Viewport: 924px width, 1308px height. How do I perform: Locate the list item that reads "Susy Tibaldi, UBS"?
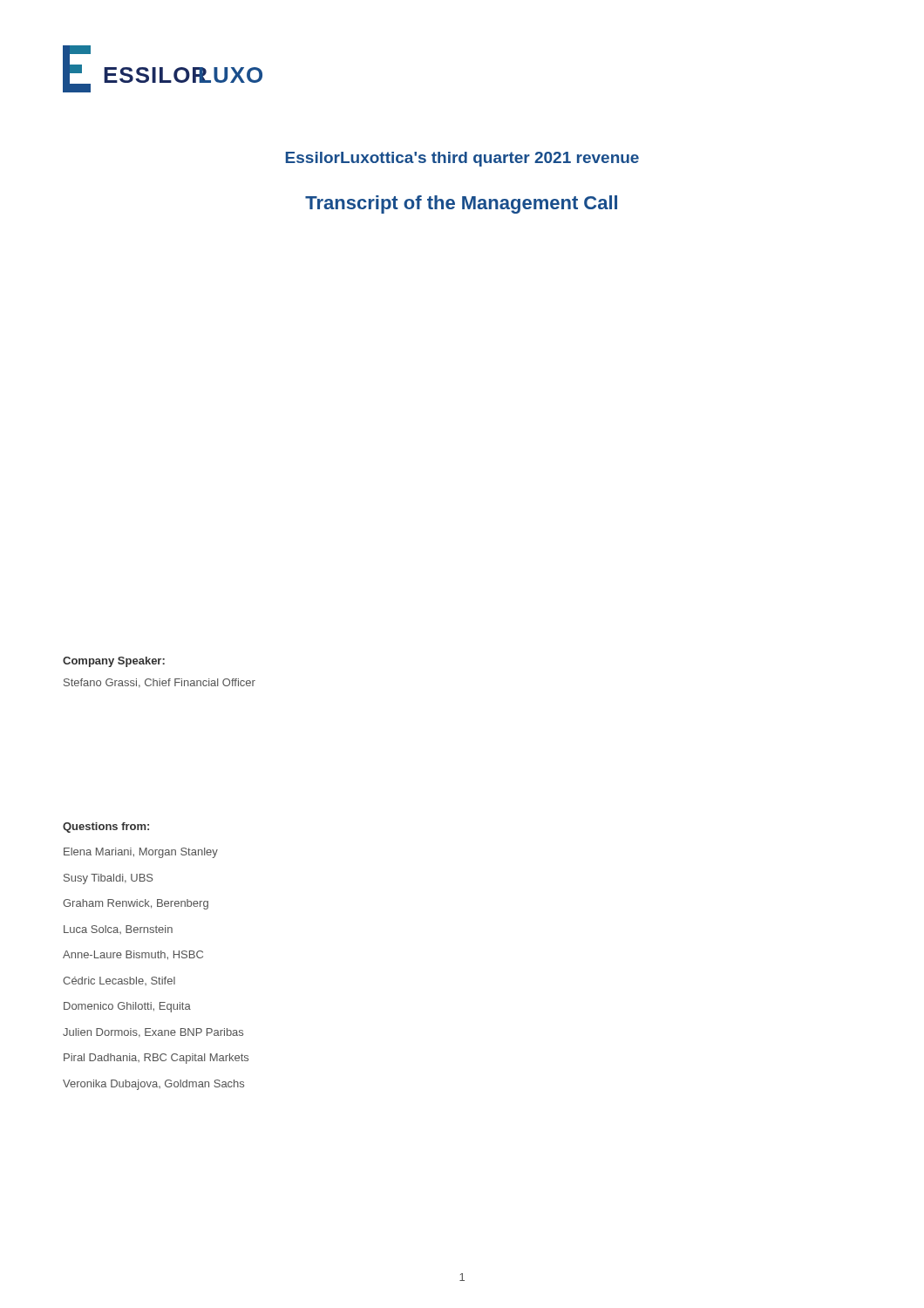(x=108, y=877)
